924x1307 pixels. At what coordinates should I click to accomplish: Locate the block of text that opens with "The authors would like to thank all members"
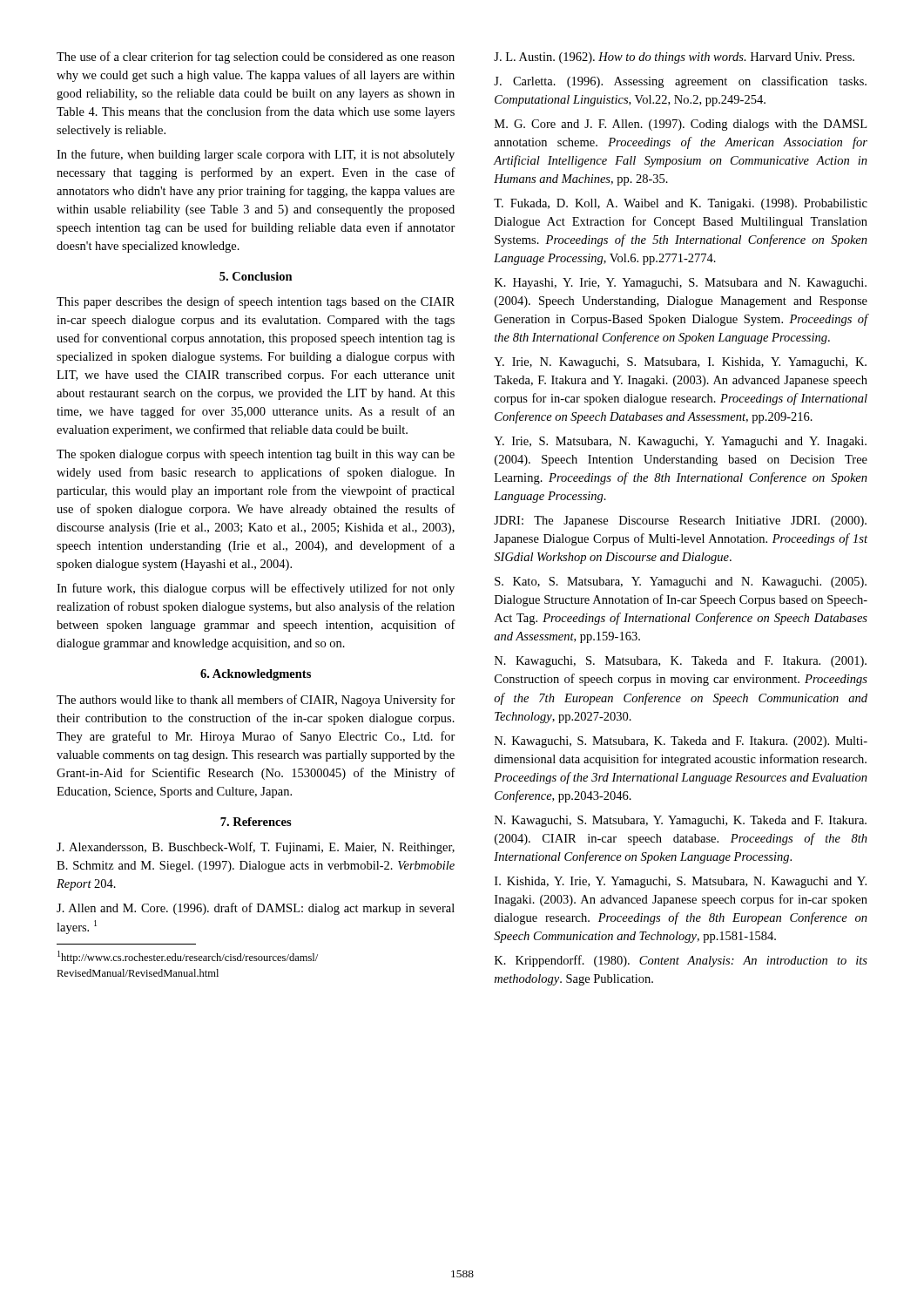click(x=256, y=745)
